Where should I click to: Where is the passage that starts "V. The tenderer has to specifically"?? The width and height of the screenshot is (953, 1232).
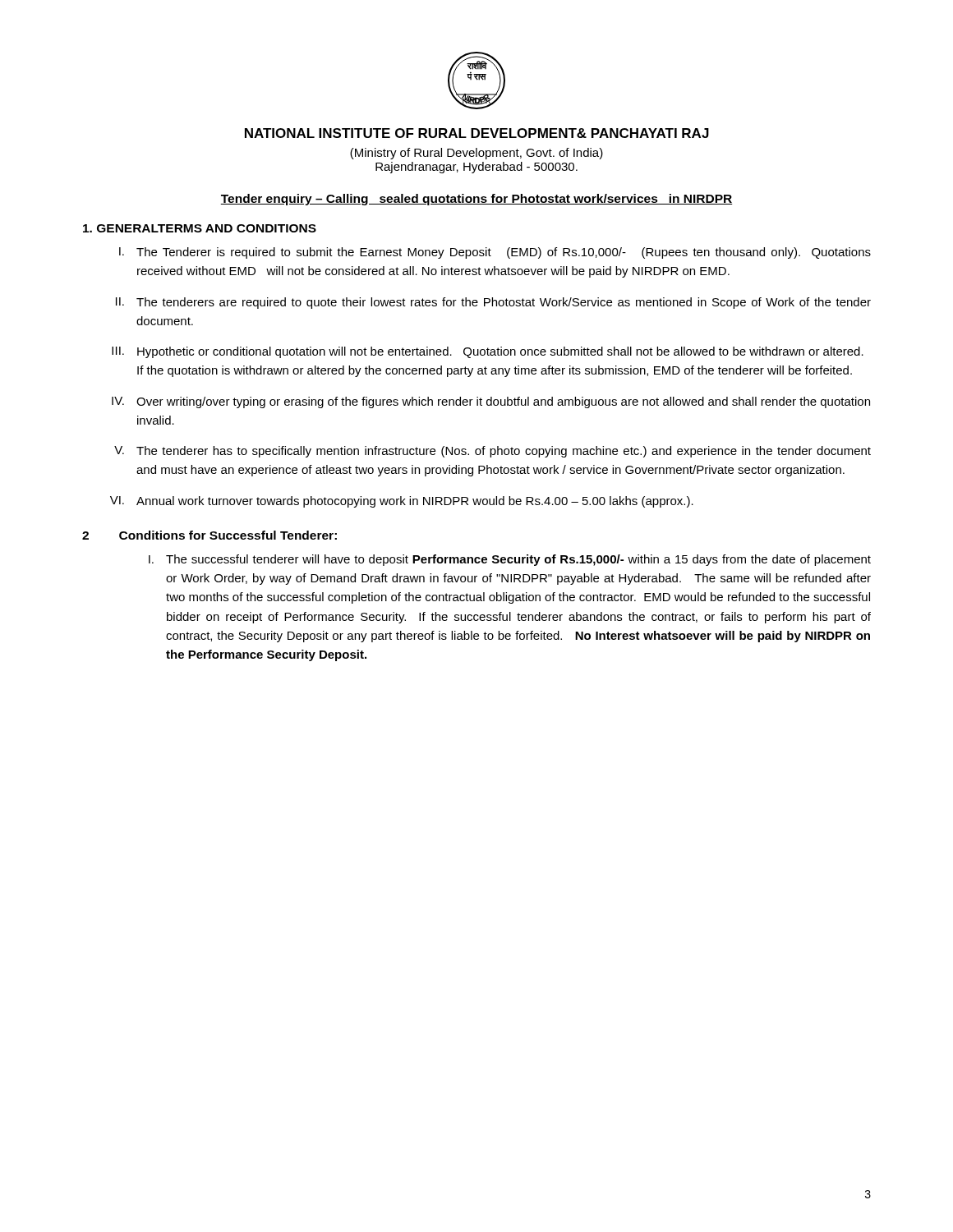pos(476,460)
